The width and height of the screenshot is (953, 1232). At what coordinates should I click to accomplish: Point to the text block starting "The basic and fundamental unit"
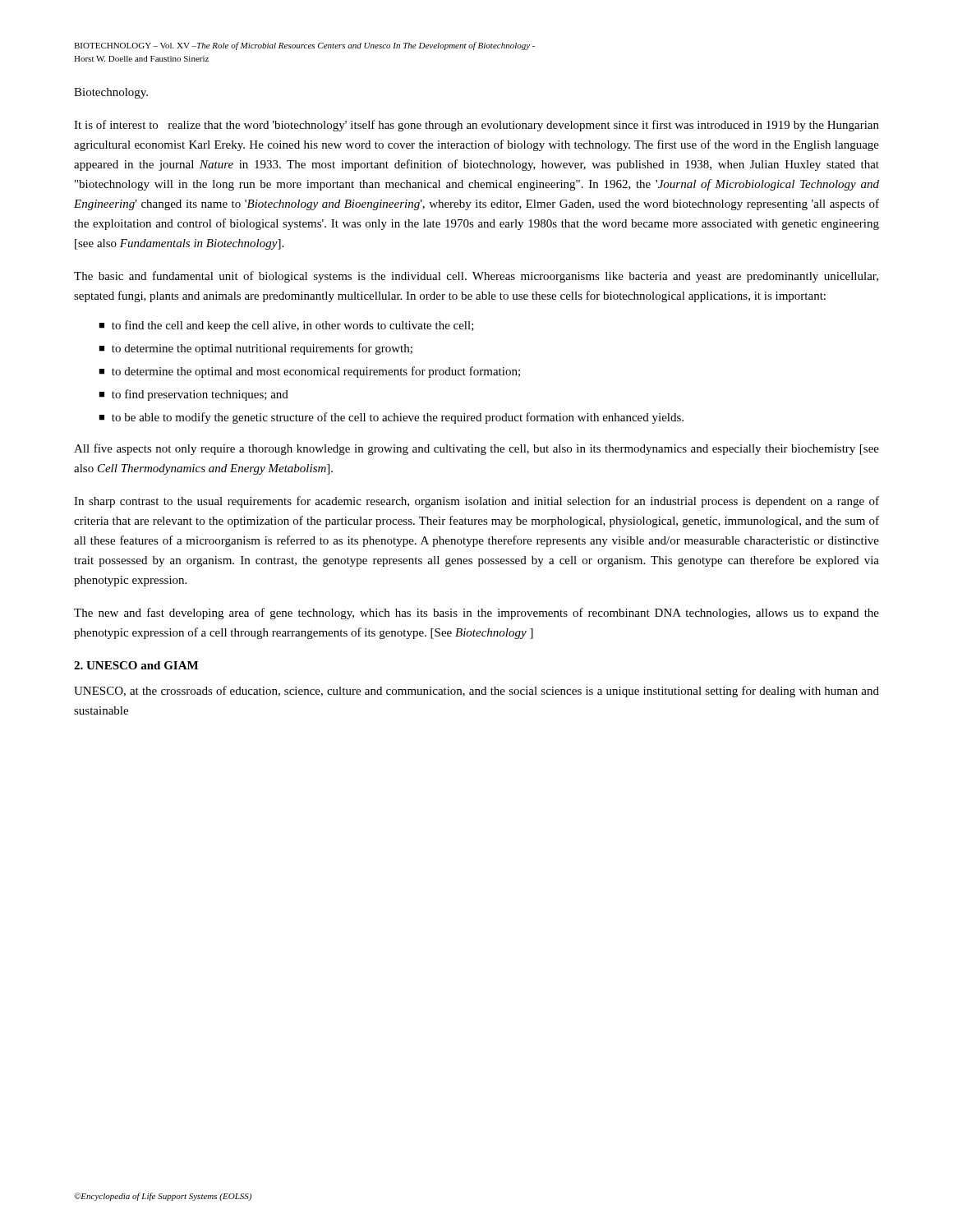point(476,286)
